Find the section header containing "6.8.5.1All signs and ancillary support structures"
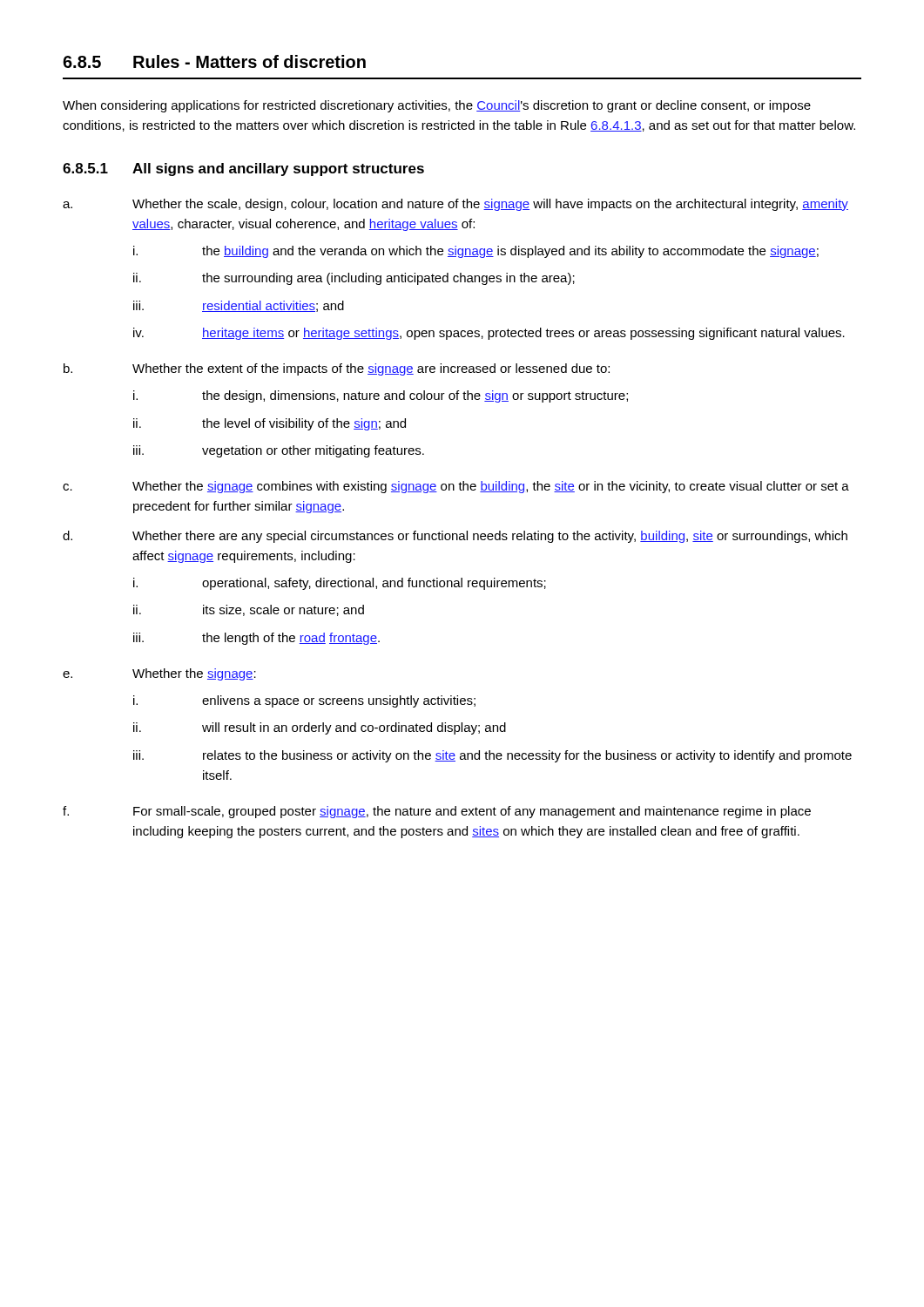Screen dimensions: 1307x924 pos(244,169)
